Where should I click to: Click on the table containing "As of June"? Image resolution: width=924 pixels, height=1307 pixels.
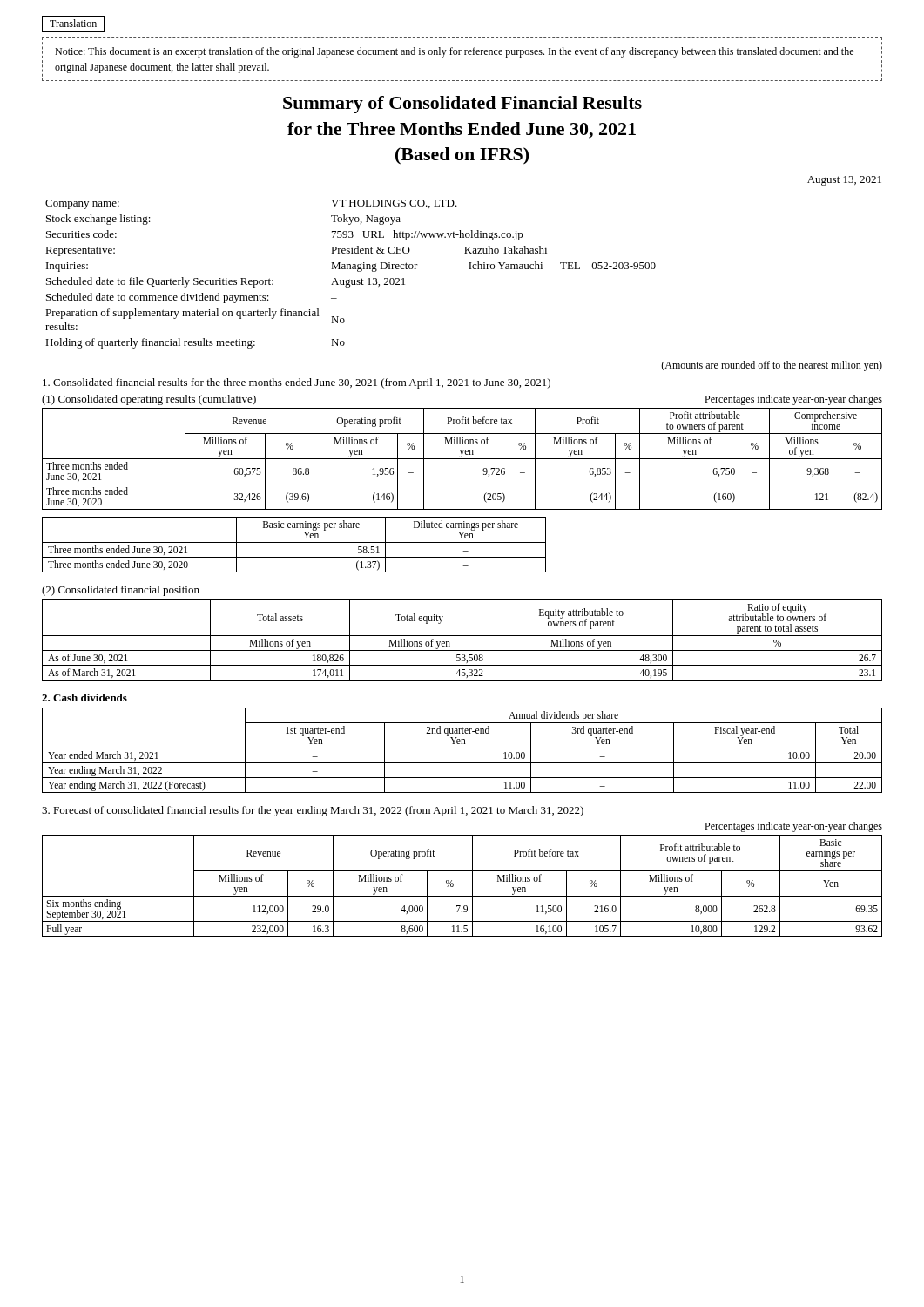462,640
